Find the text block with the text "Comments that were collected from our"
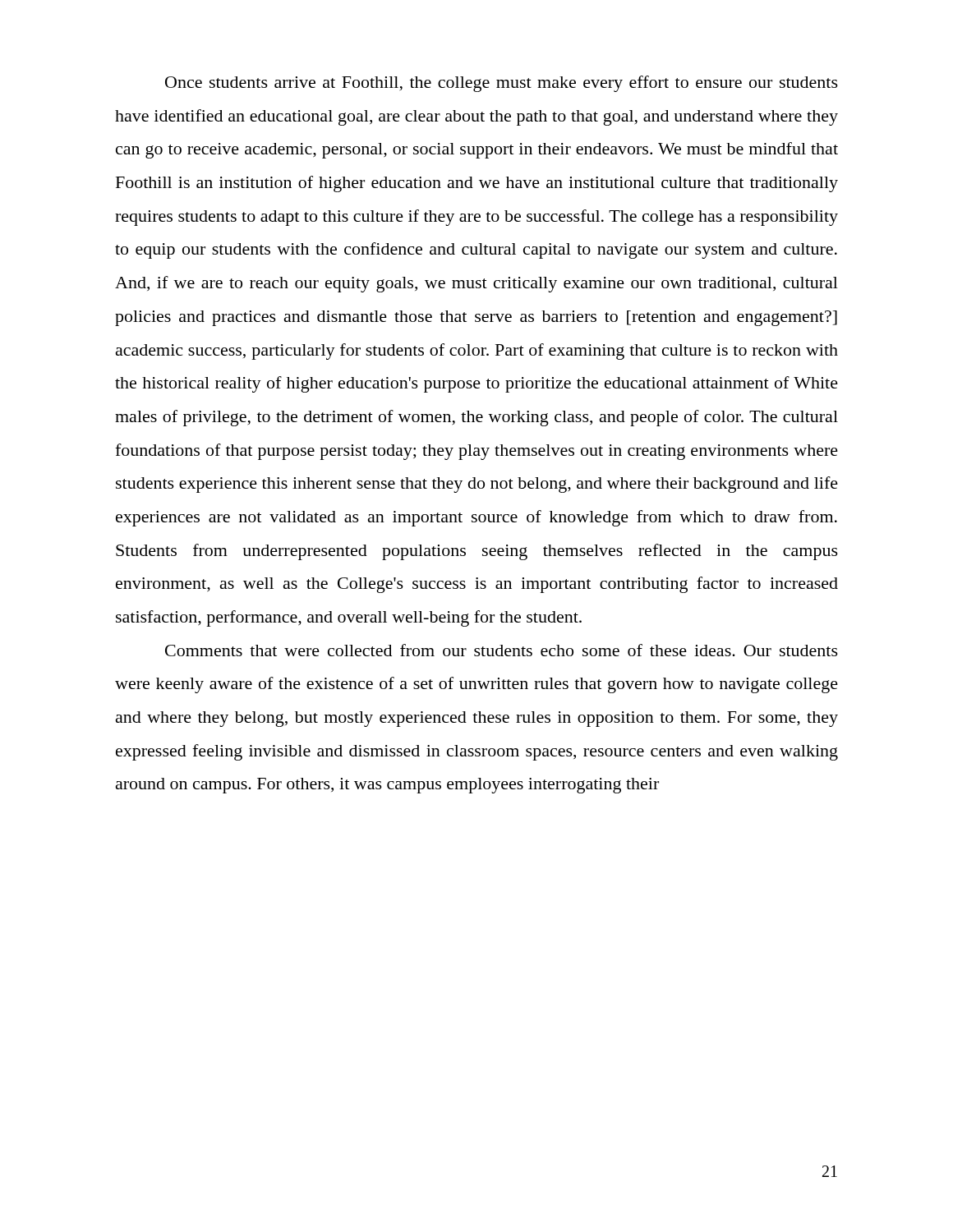This screenshot has width=953, height=1232. coord(476,717)
